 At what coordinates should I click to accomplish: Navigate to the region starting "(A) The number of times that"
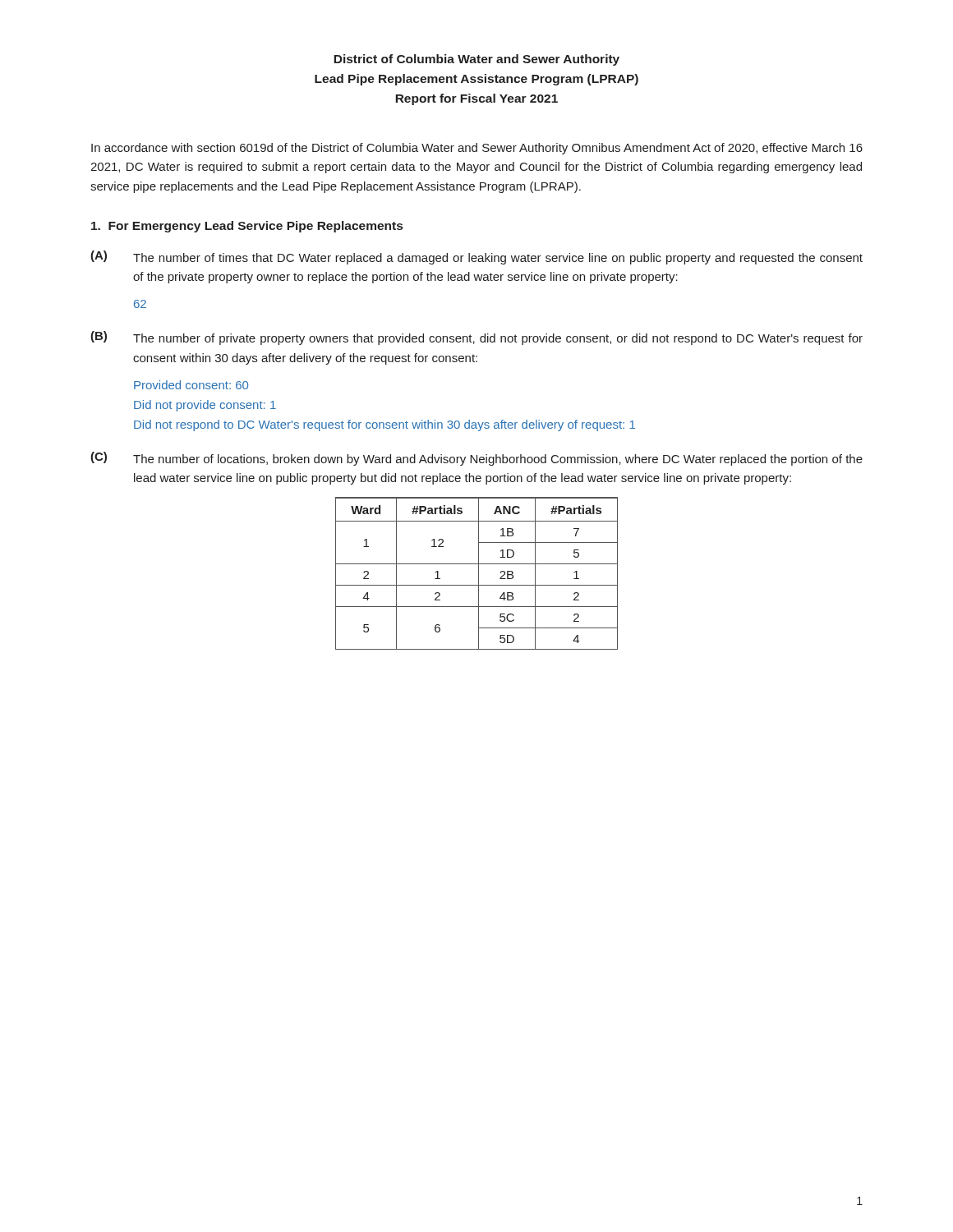click(x=476, y=267)
